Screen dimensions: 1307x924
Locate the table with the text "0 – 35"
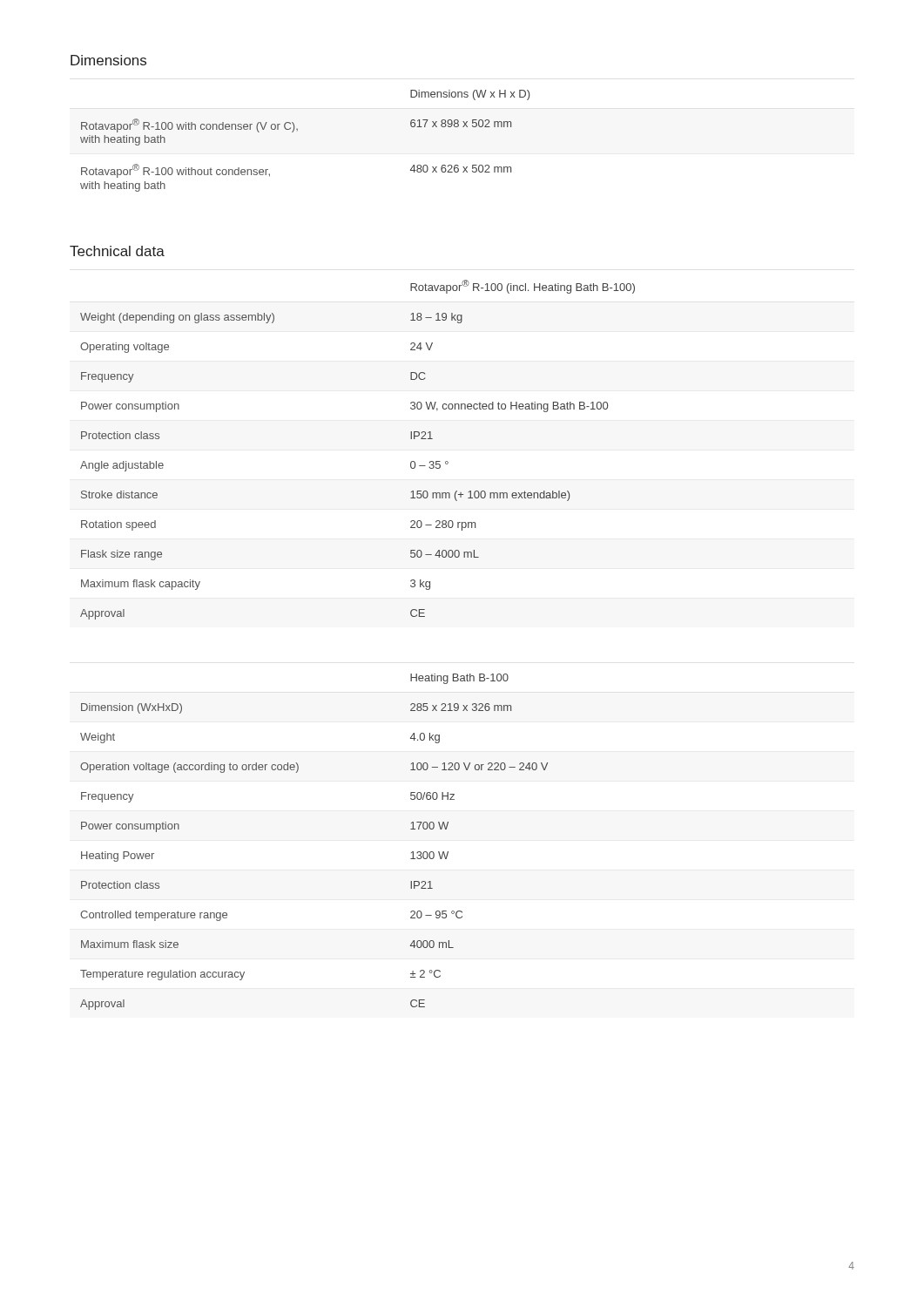pyautogui.click(x=462, y=448)
